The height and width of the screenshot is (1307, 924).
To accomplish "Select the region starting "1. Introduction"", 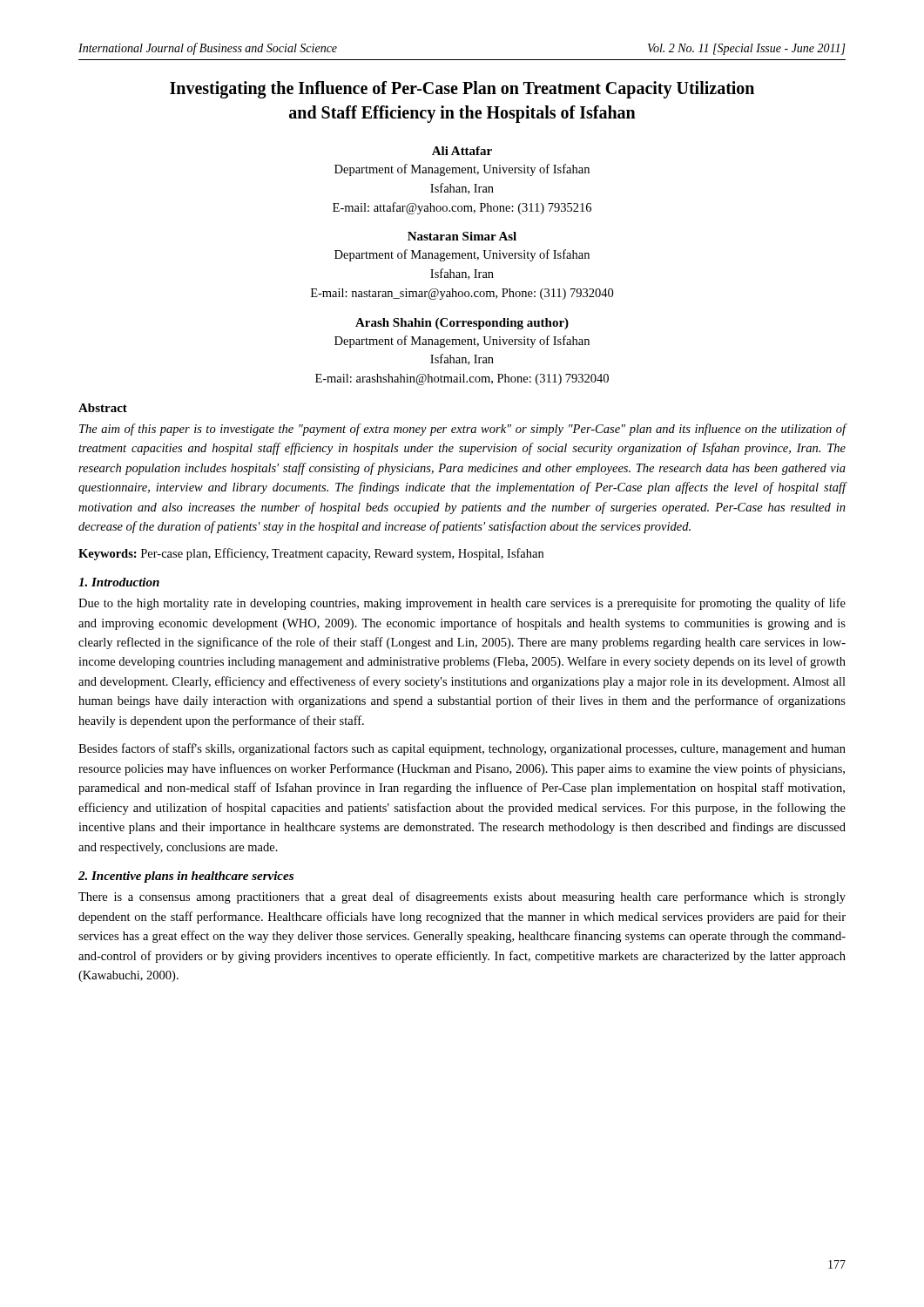I will pyautogui.click(x=119, y=582).
